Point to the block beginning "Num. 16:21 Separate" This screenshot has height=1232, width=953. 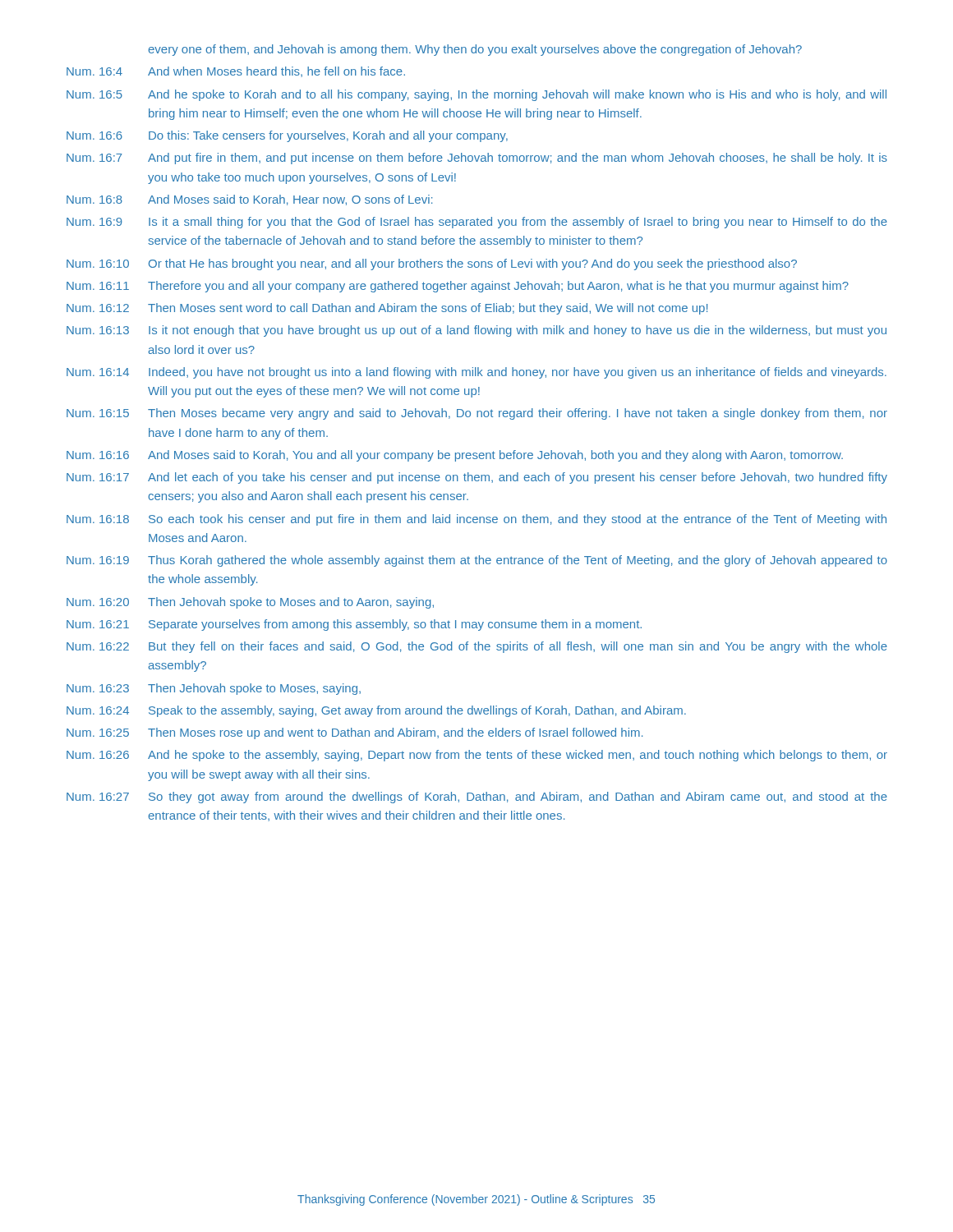point(476,624)
